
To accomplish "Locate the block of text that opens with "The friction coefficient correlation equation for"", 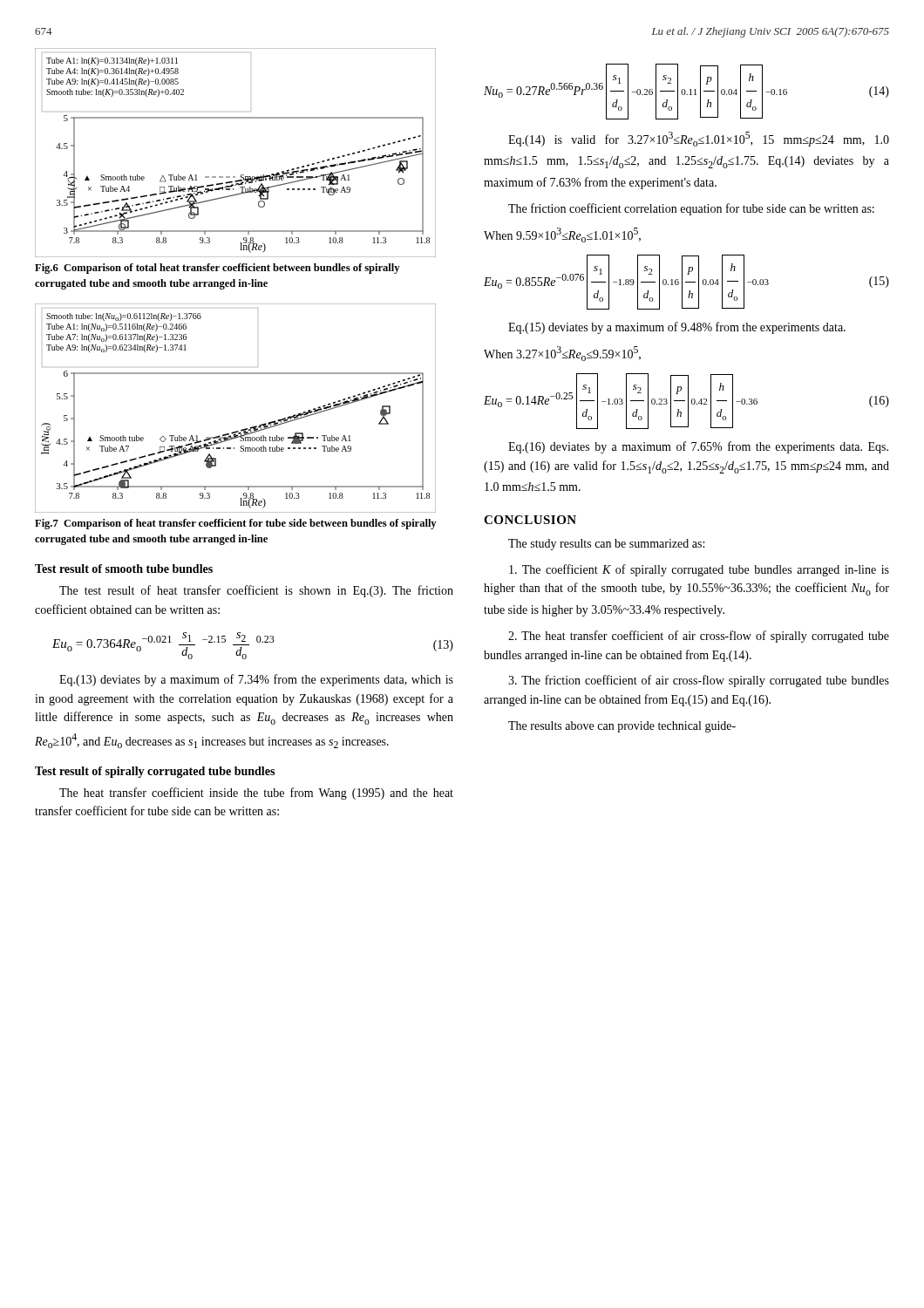I will [692, 209].
